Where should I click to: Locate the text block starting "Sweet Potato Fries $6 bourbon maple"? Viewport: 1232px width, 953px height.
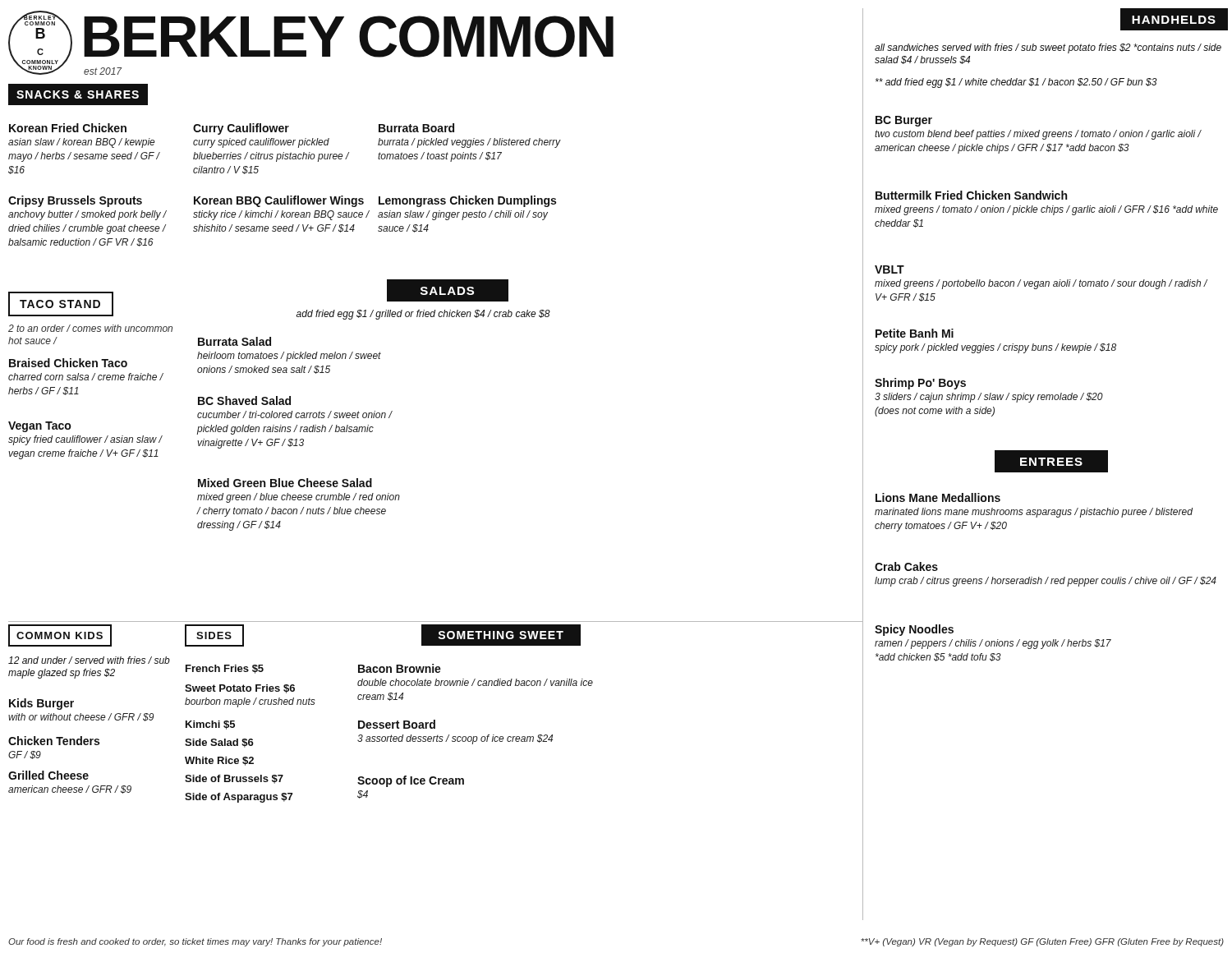(x=263, y=695)
